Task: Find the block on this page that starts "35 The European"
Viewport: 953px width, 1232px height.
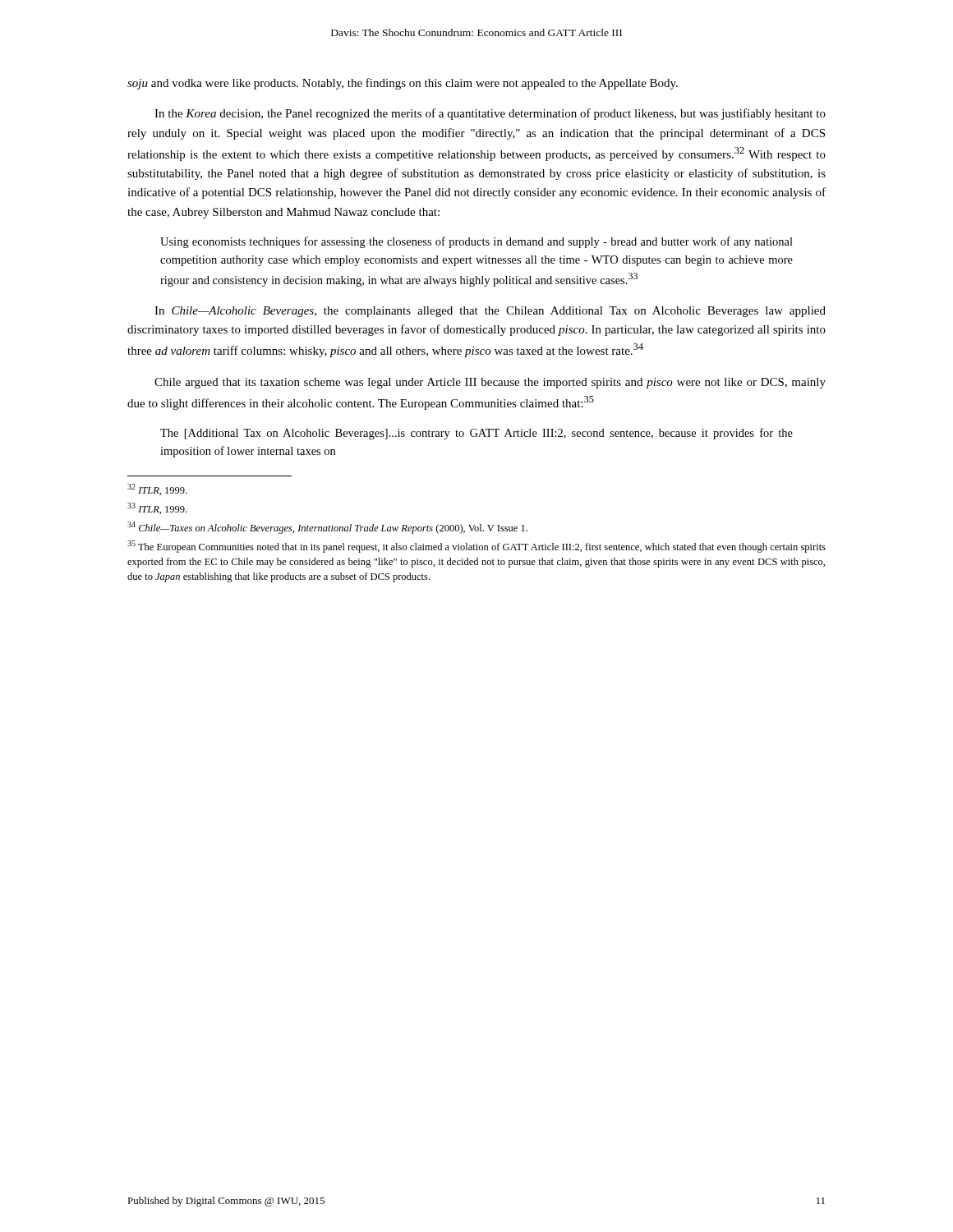Action: click(x=476, y=561)
